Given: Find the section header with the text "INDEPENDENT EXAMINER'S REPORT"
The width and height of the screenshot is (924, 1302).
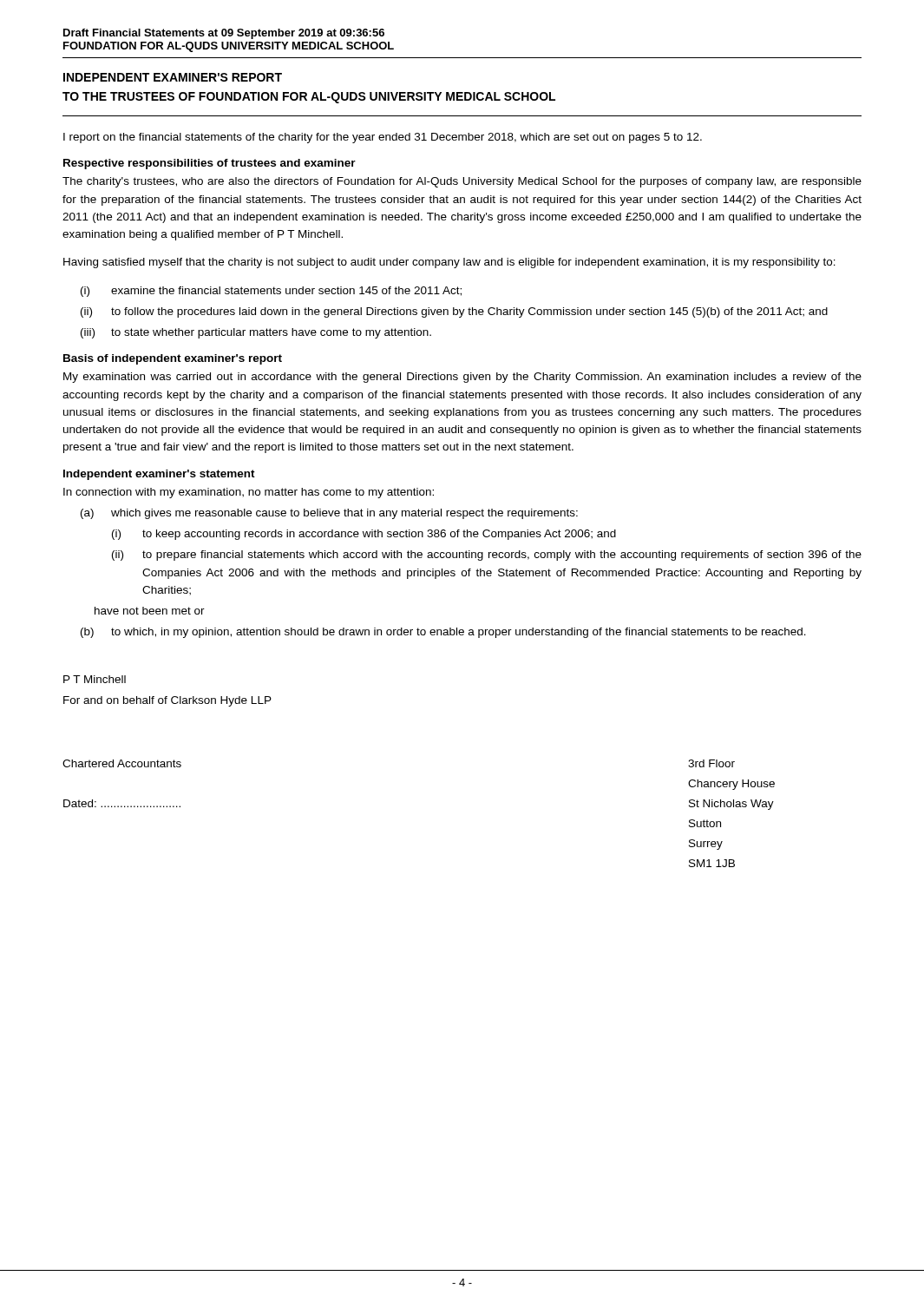Looking at the screenshot, I should pyautogui.click(x=172, y=77).
